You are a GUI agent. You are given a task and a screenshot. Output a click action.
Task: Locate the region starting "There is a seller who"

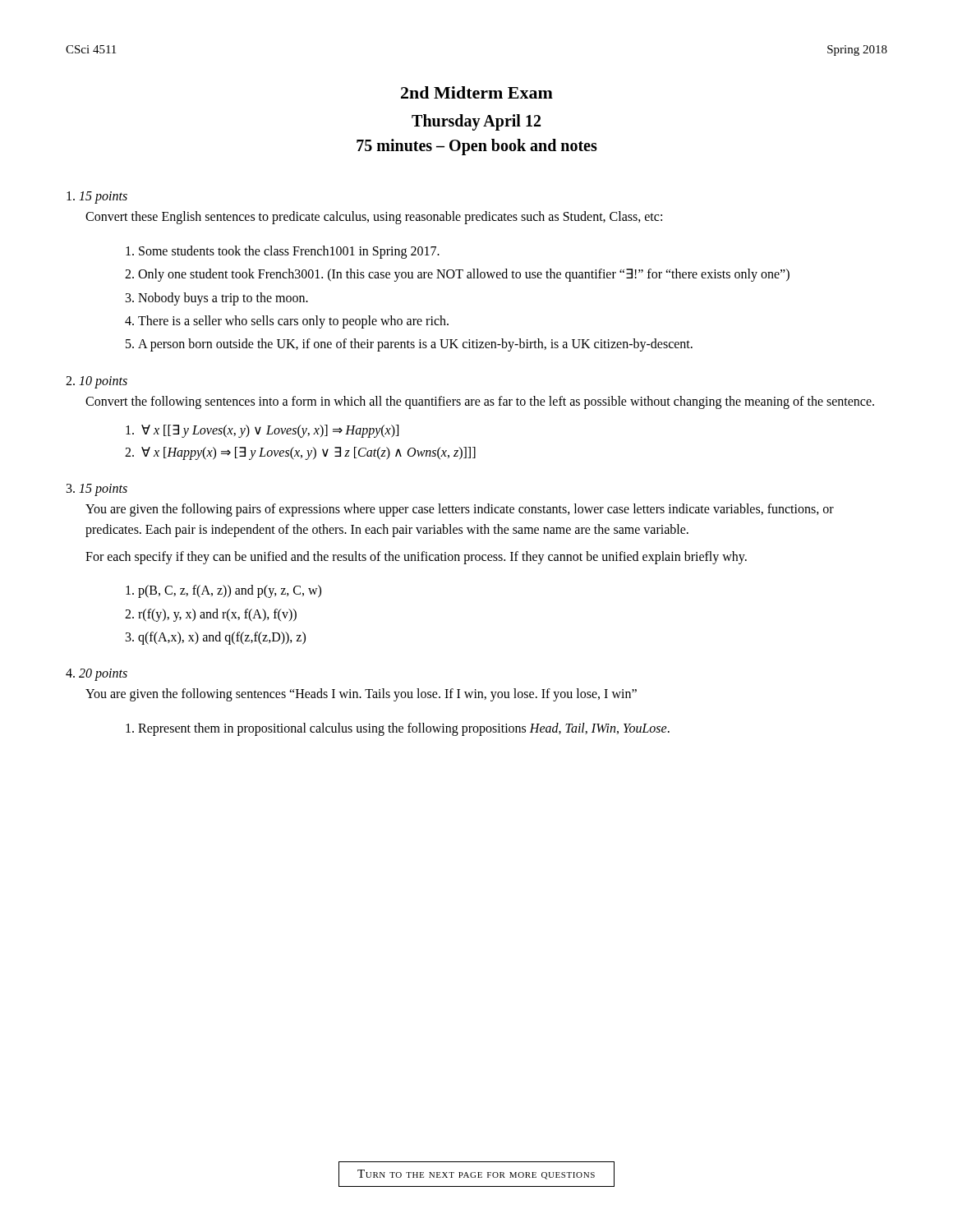coord(294,321)
